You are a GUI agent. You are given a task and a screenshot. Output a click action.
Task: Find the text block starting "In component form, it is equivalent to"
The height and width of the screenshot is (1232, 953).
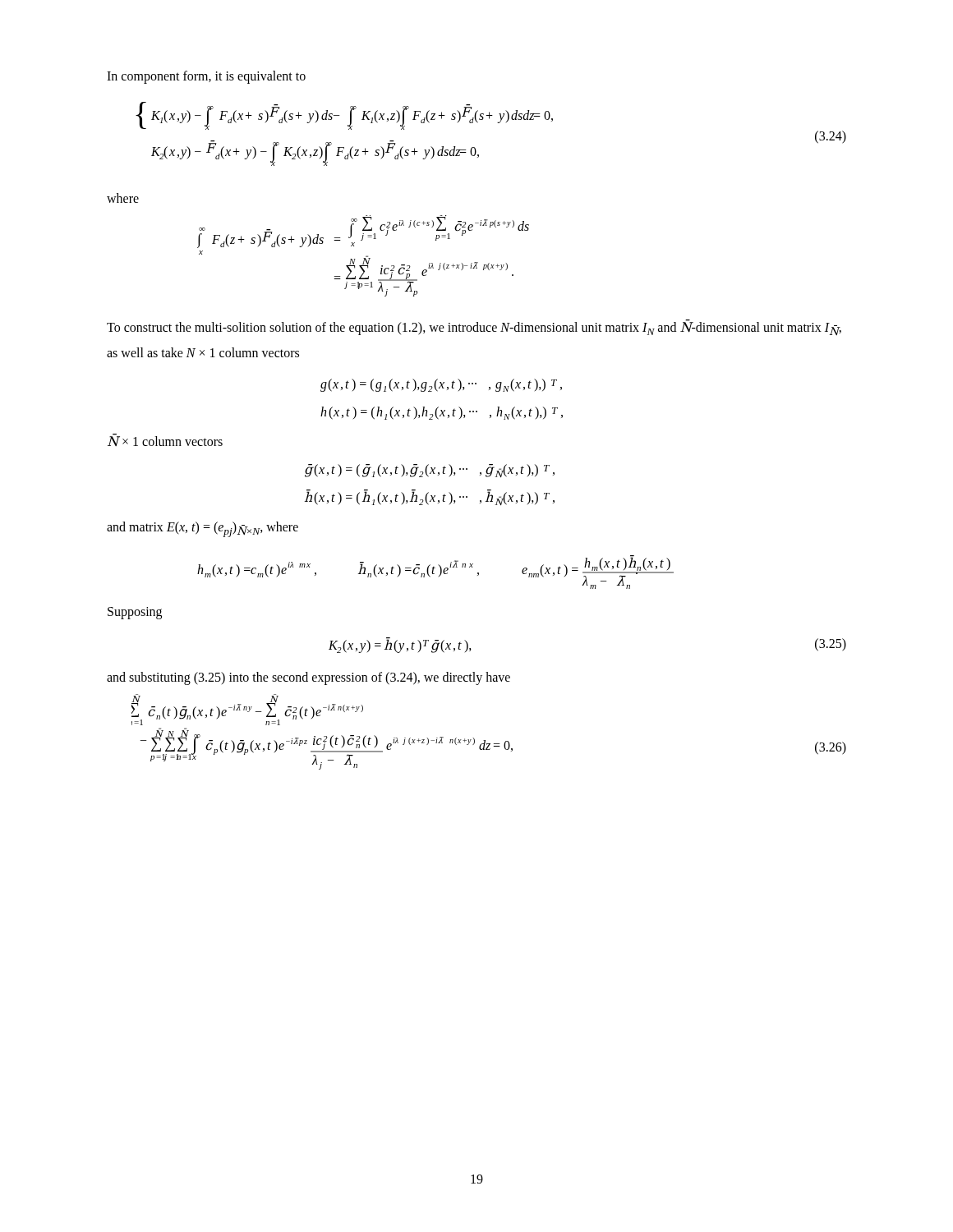(206, 76)
